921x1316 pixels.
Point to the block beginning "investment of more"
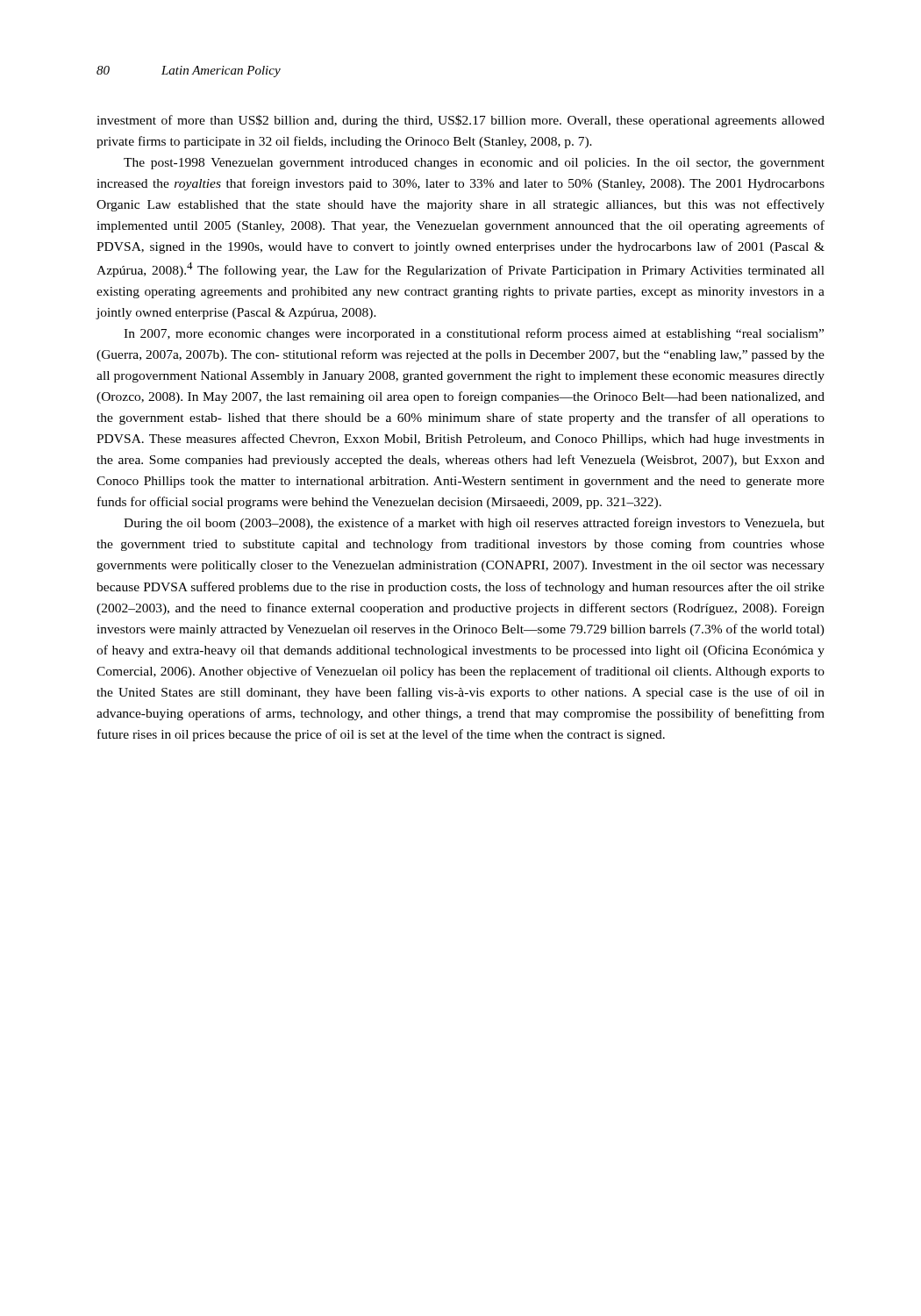(460, 427)
